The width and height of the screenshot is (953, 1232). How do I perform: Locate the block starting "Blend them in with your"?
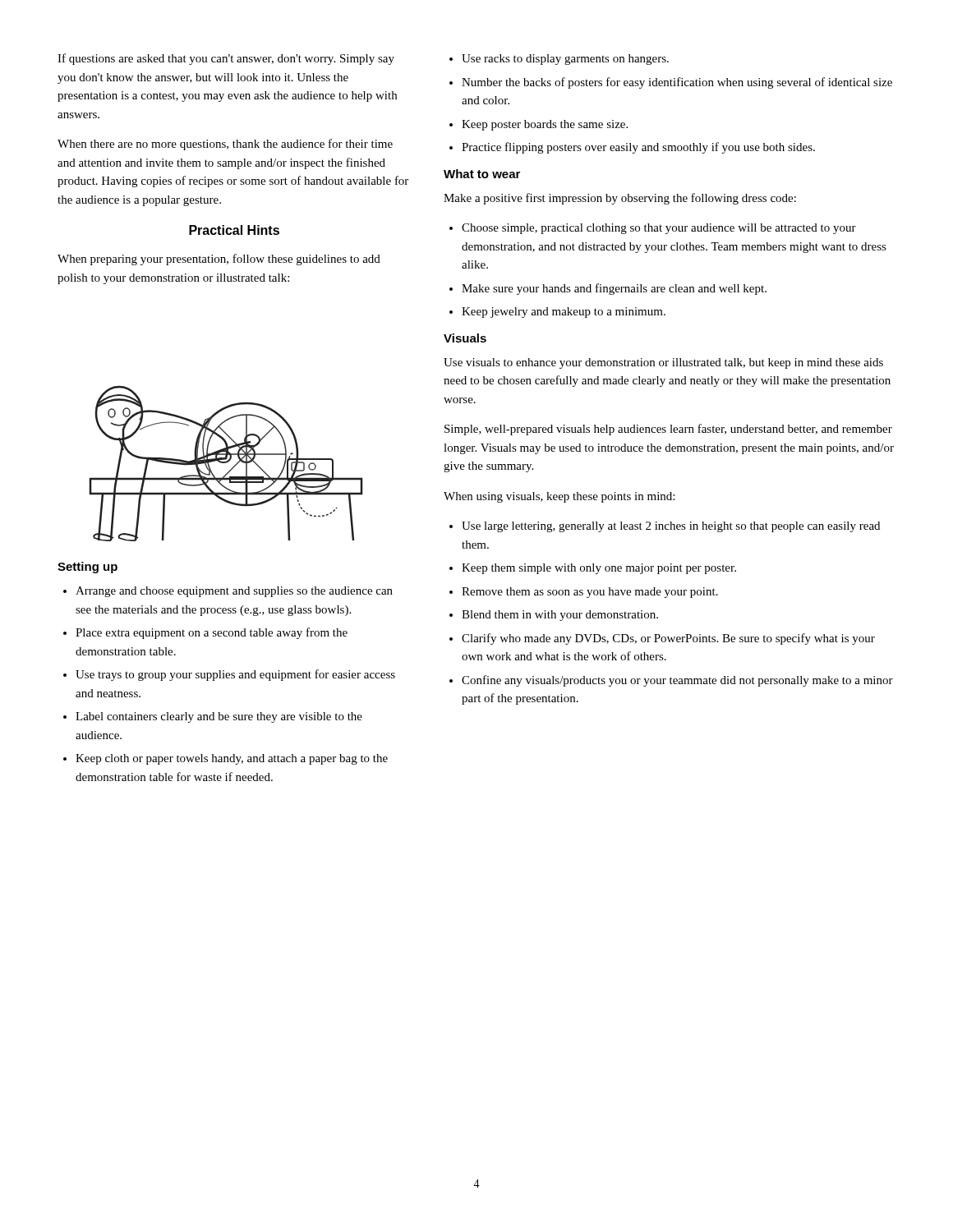click(560, 616)
